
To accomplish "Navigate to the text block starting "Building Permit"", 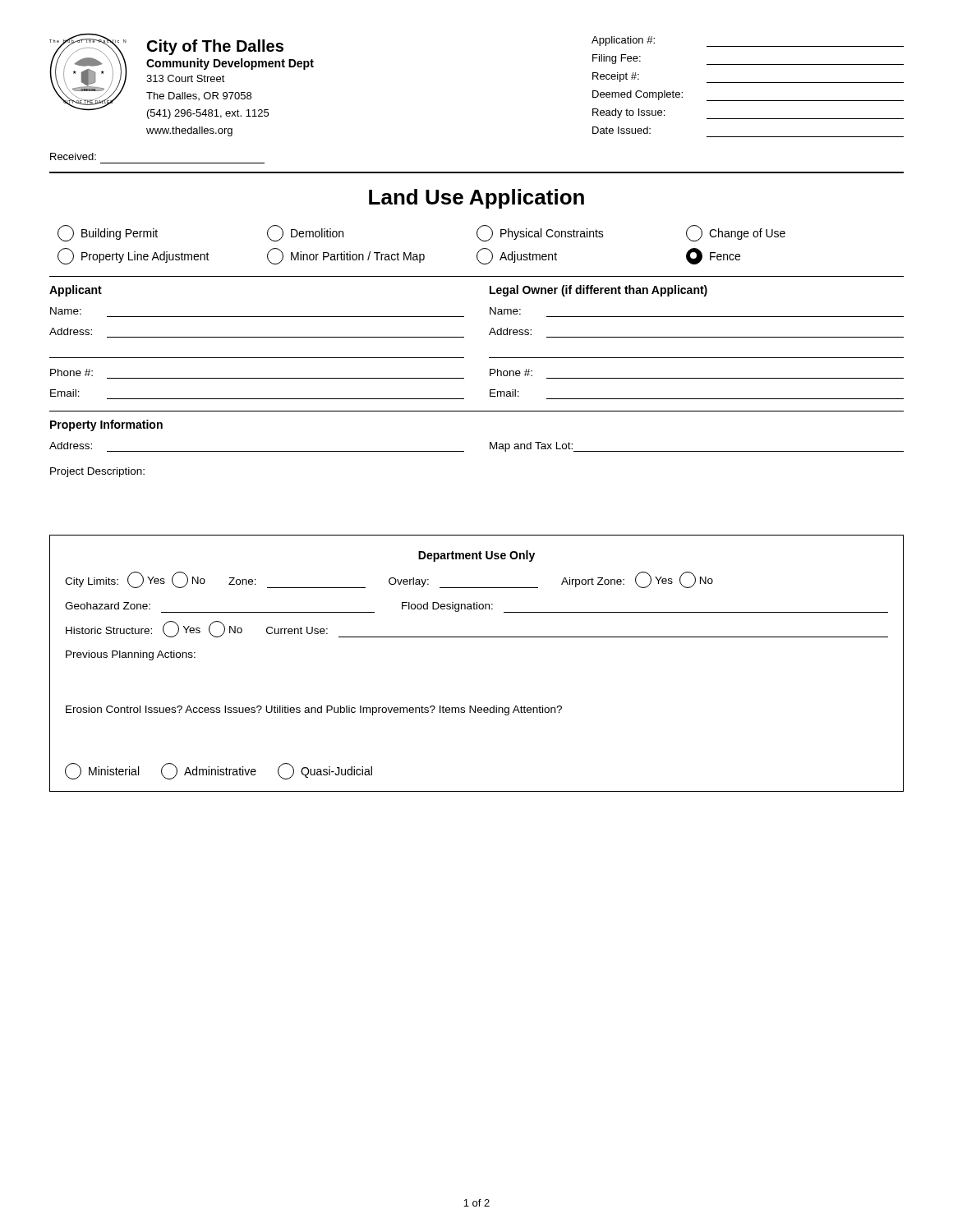I will tap(108, 233).
